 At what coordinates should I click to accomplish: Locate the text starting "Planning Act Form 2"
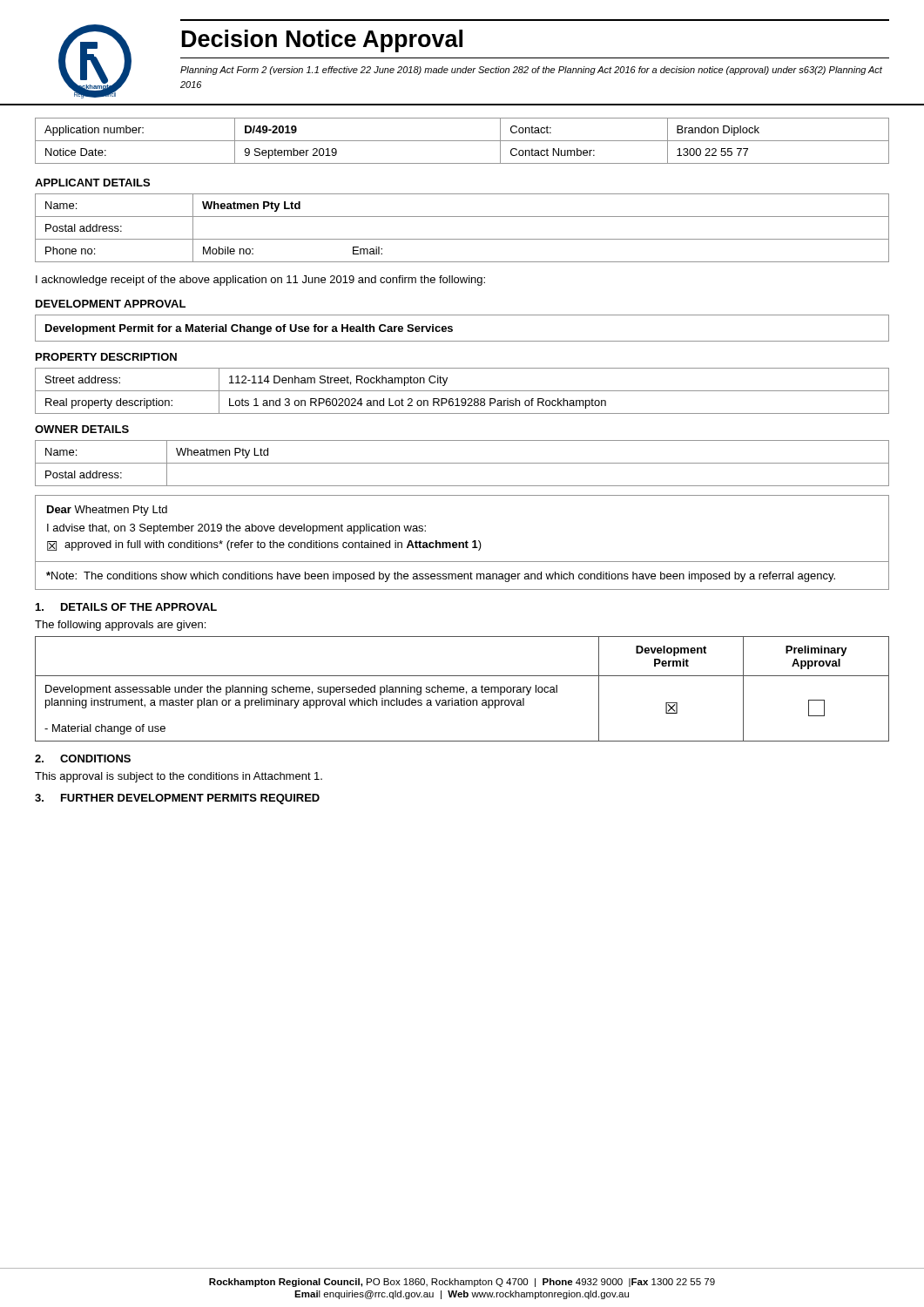[531, 77]
